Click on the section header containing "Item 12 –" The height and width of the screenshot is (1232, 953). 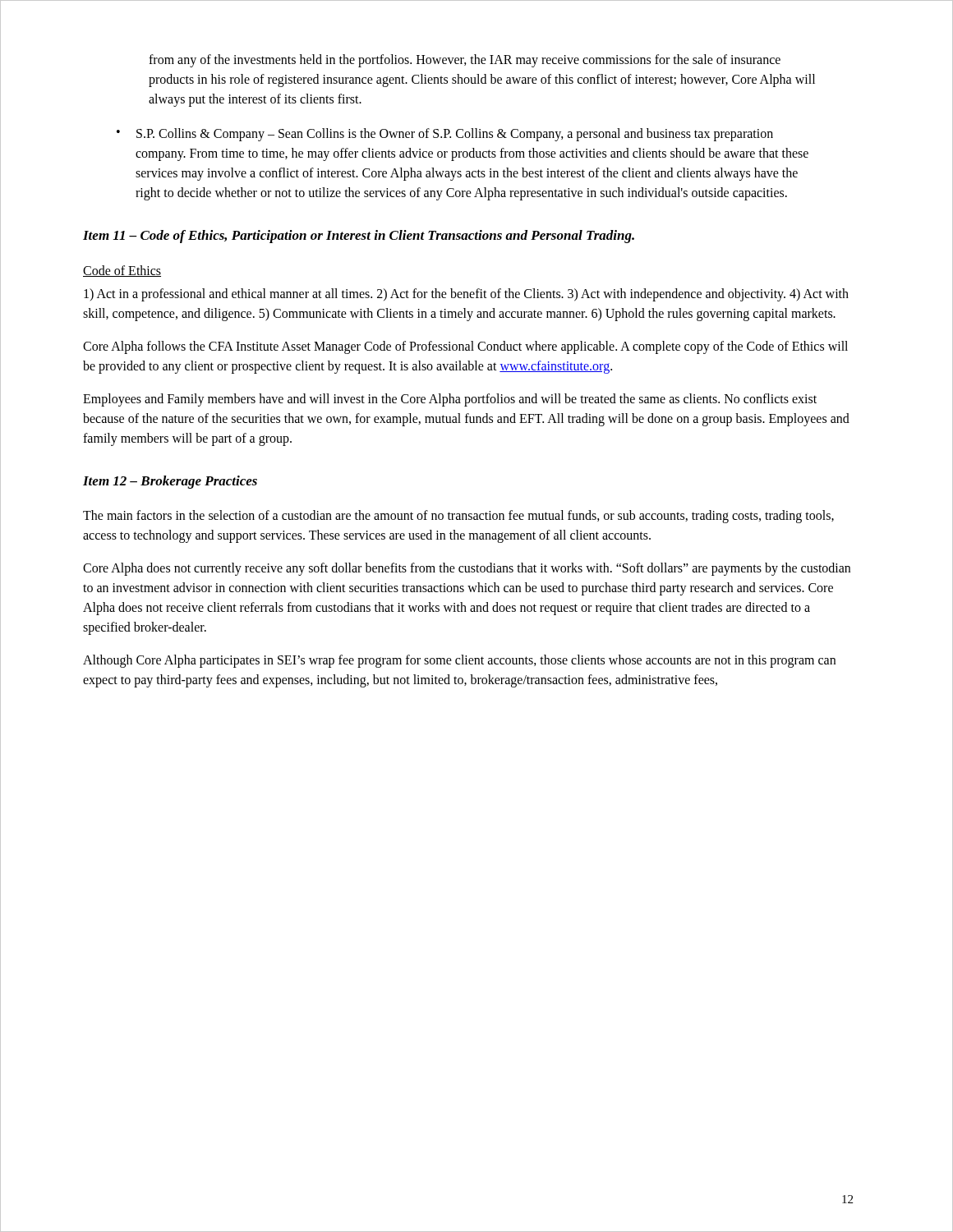tap(170, 481)
